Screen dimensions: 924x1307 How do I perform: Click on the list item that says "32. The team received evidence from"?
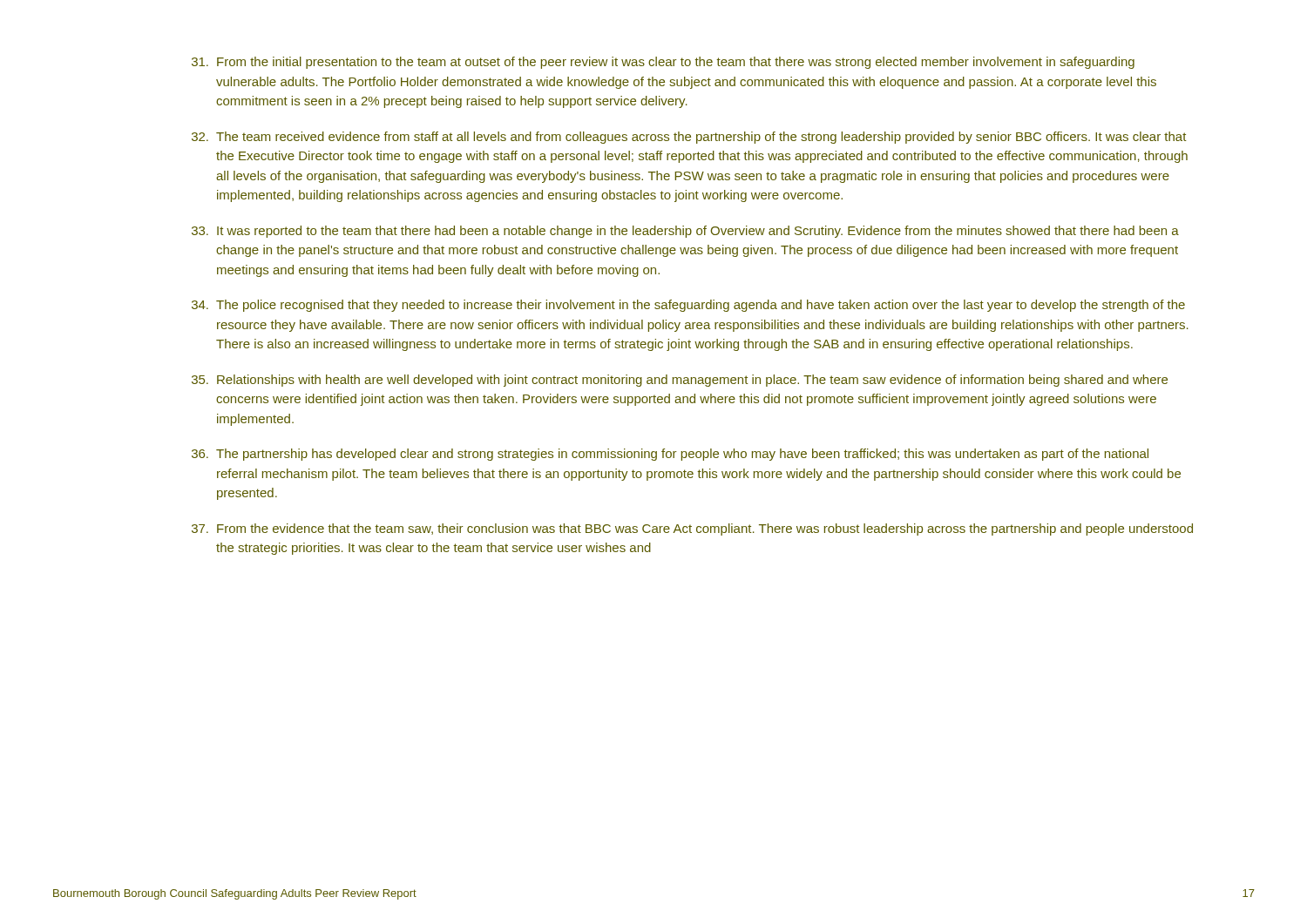675,166
